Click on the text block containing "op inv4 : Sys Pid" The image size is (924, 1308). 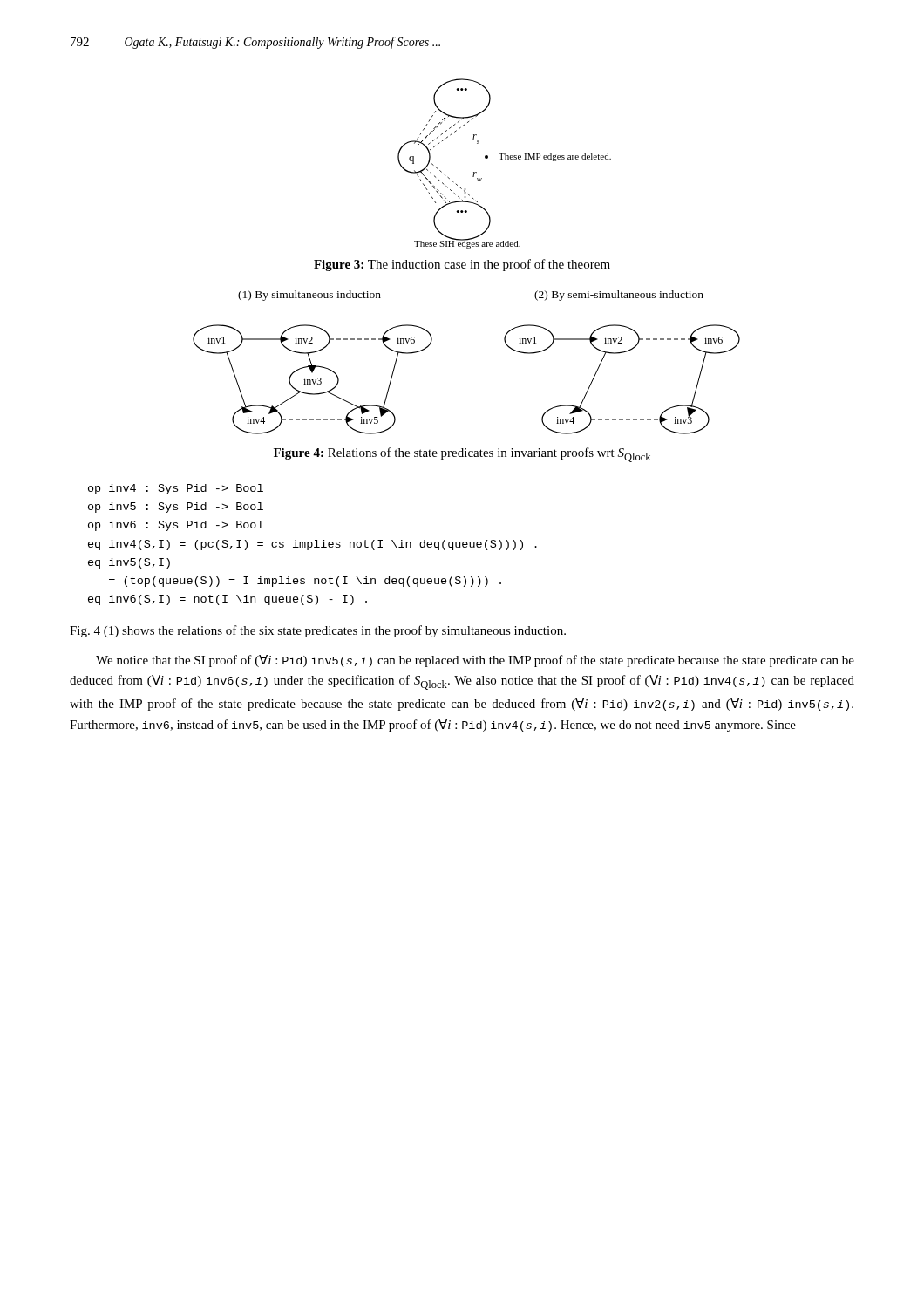[x=471, y=544]
